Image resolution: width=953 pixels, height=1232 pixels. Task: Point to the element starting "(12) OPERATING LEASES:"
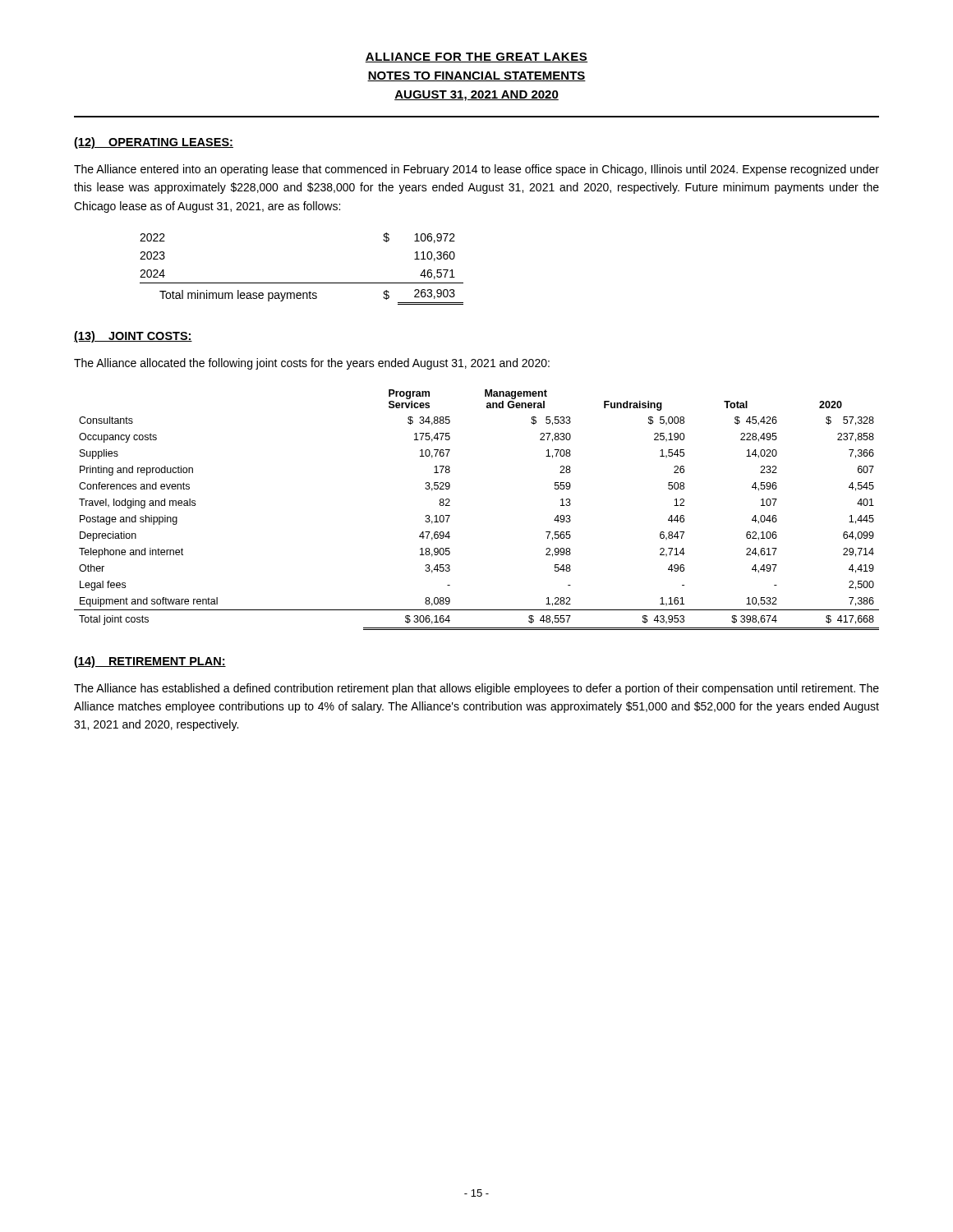(154, 142)
